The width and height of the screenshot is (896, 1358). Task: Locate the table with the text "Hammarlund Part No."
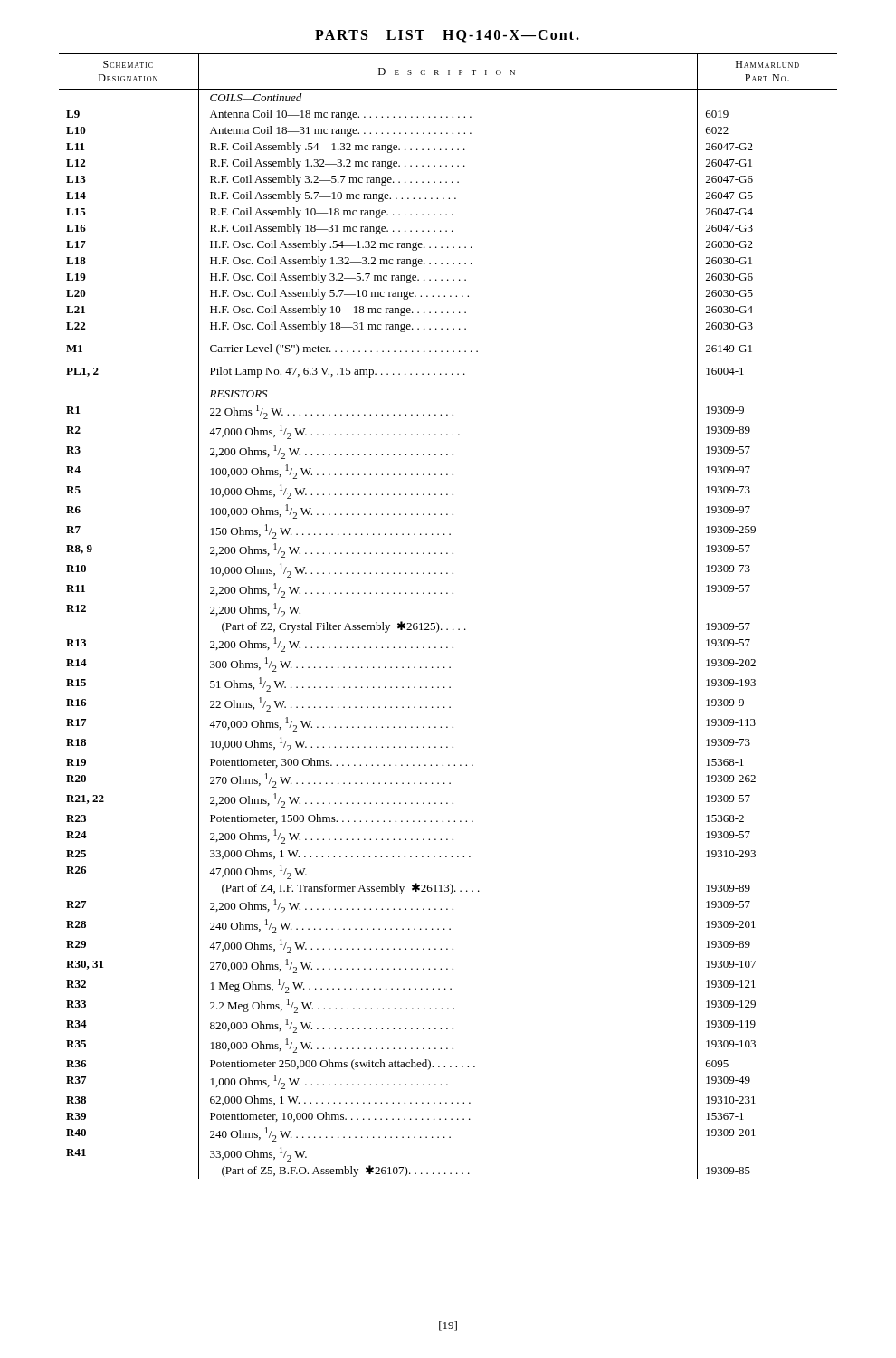pyautogui.click(x=448, y=615)
